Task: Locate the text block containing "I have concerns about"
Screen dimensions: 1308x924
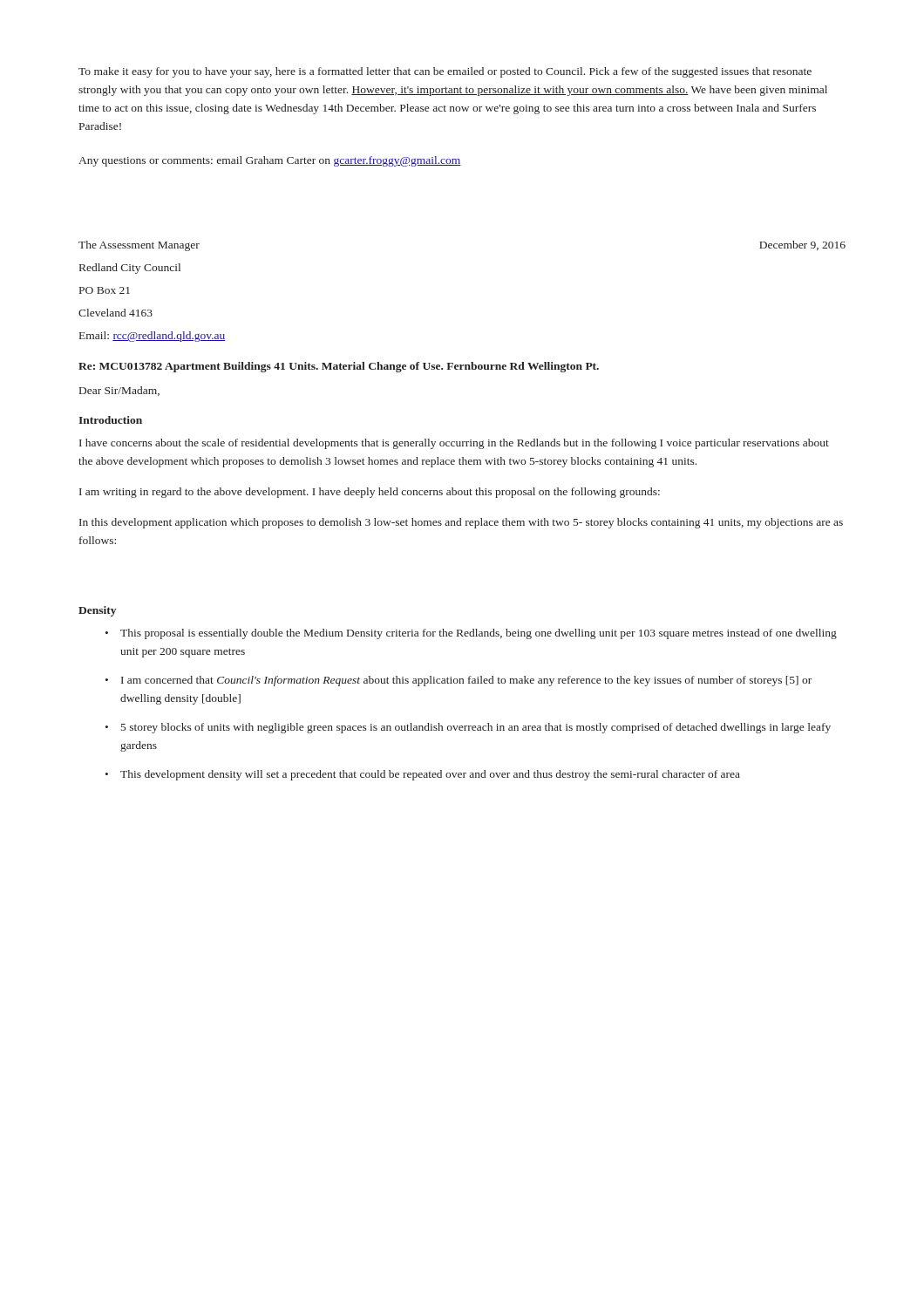Action: pos(454,452)
